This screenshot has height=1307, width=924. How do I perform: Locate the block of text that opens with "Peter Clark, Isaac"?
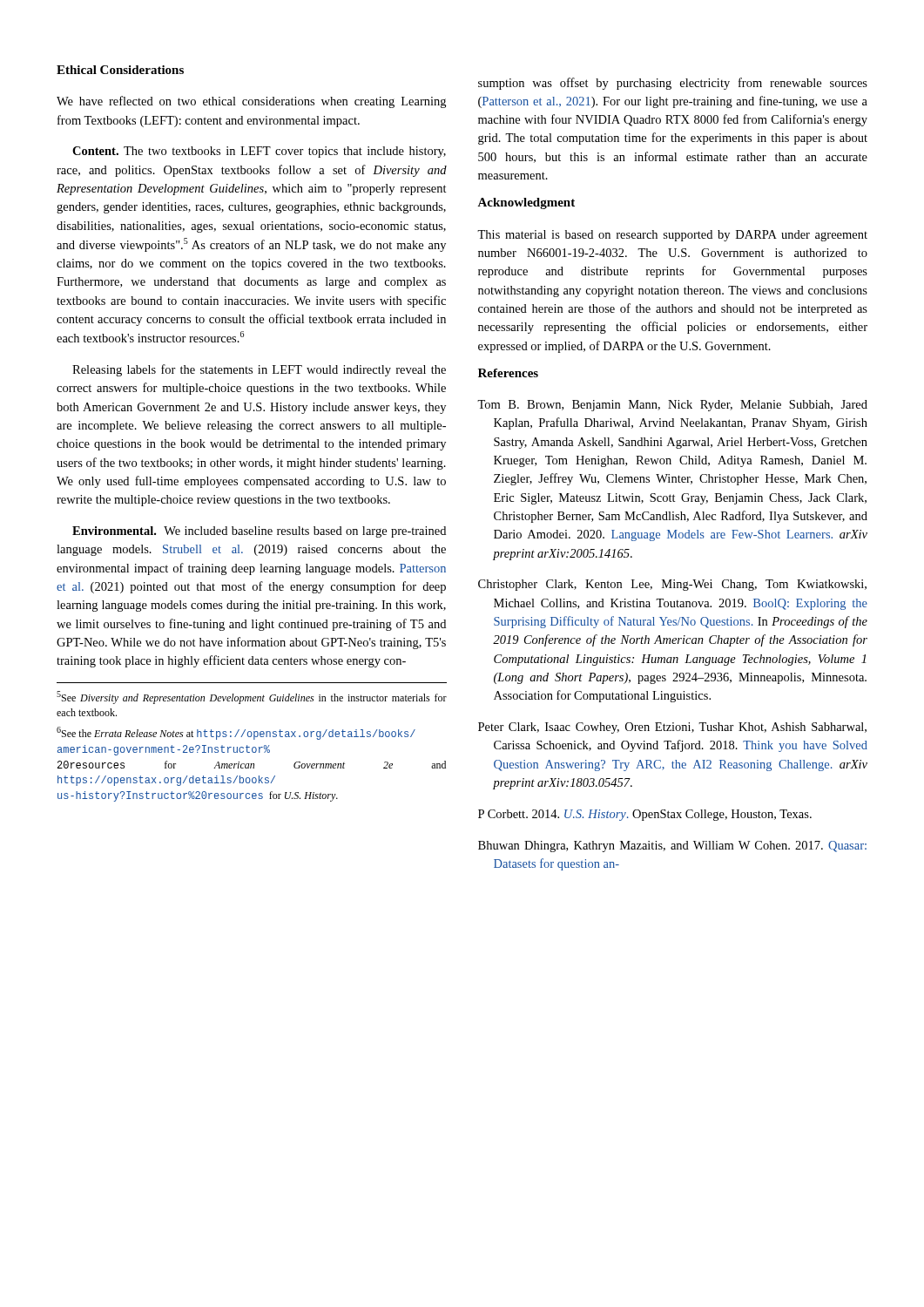(673, 755)
